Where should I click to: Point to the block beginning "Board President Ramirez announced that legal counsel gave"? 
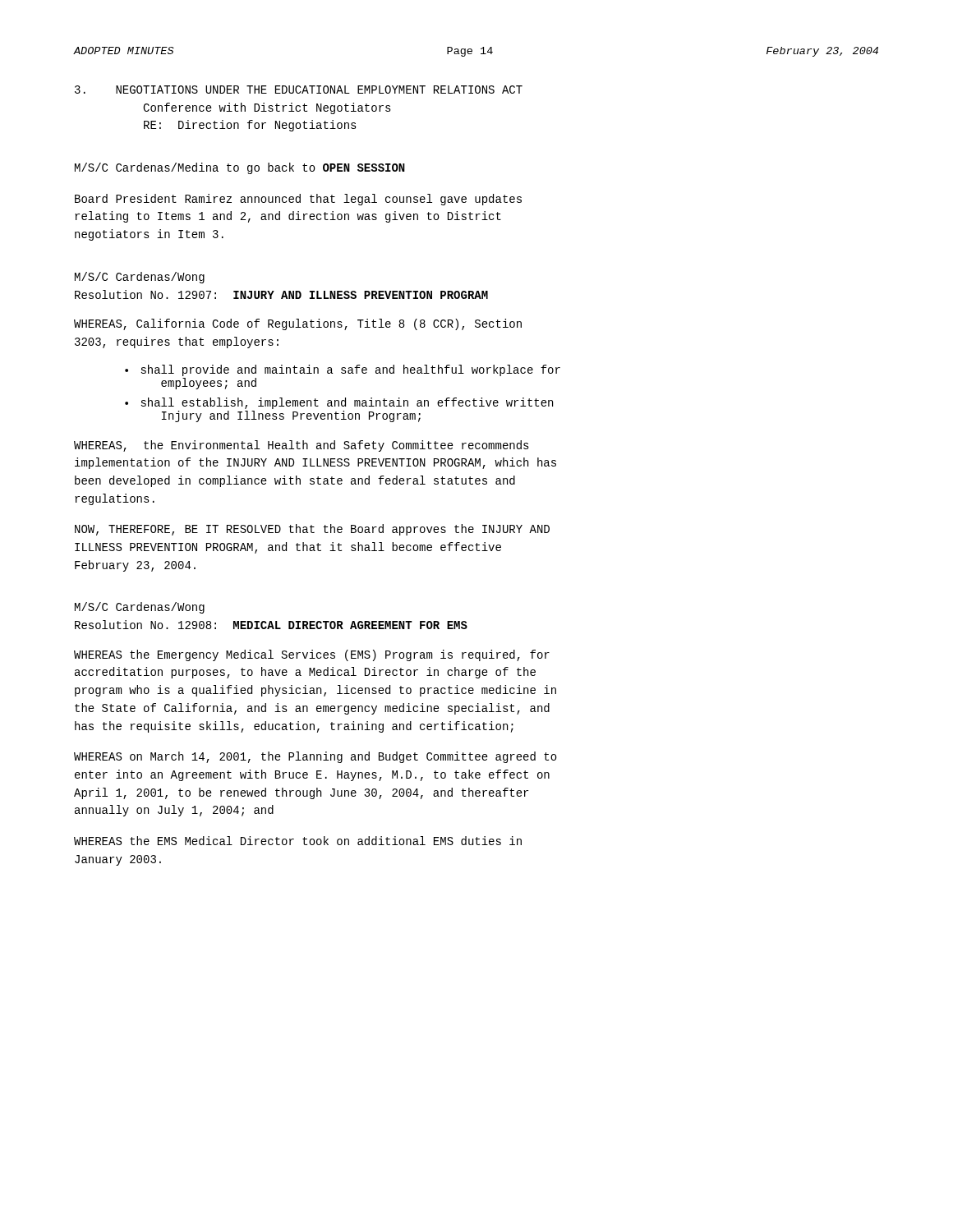(x=298, y=217)
